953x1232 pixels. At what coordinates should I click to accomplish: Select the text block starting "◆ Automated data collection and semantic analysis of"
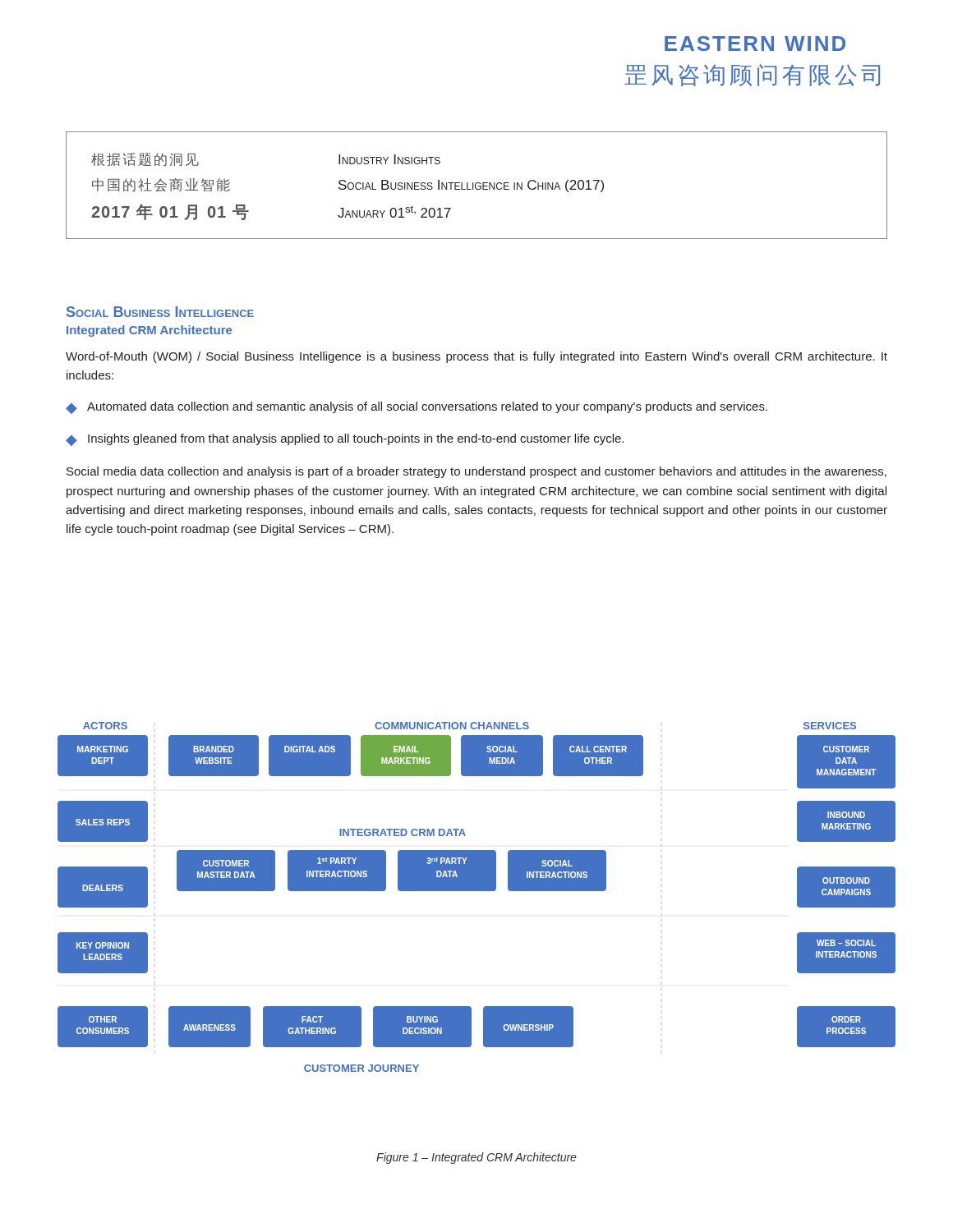tap(417, 408)
